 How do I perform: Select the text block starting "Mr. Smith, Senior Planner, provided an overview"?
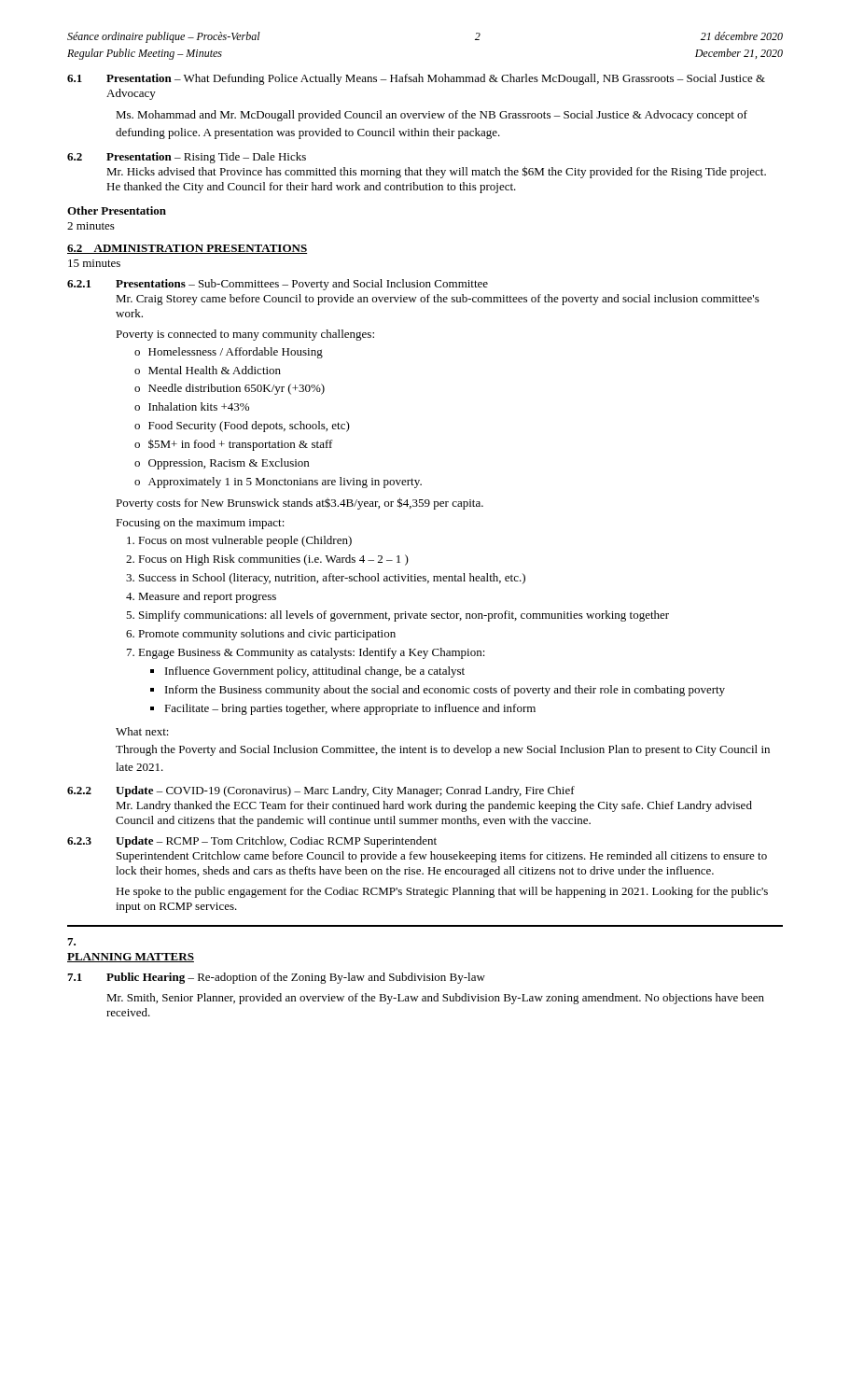[435, 1005]
